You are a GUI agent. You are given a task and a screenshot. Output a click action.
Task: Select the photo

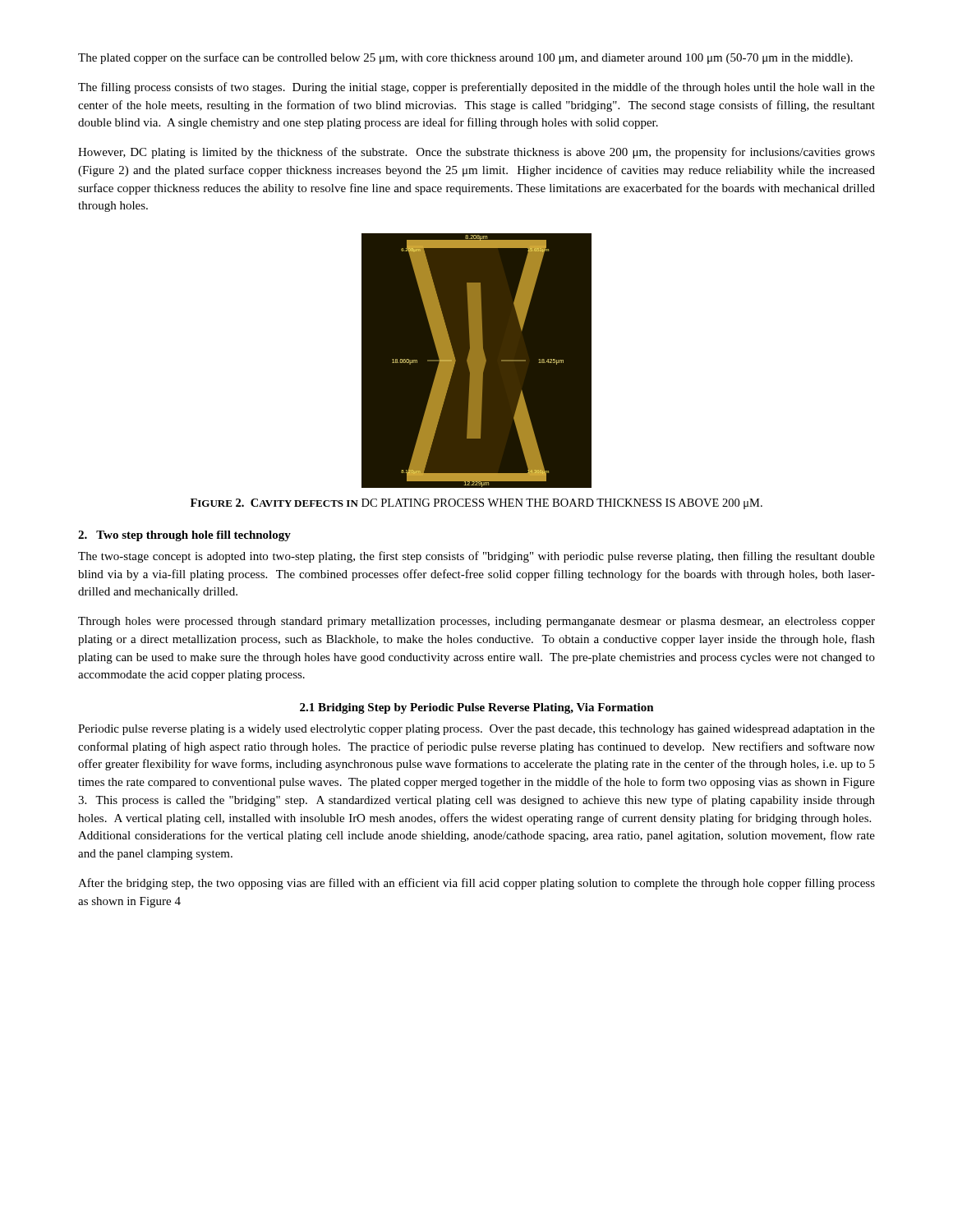(x=476, y=372)
